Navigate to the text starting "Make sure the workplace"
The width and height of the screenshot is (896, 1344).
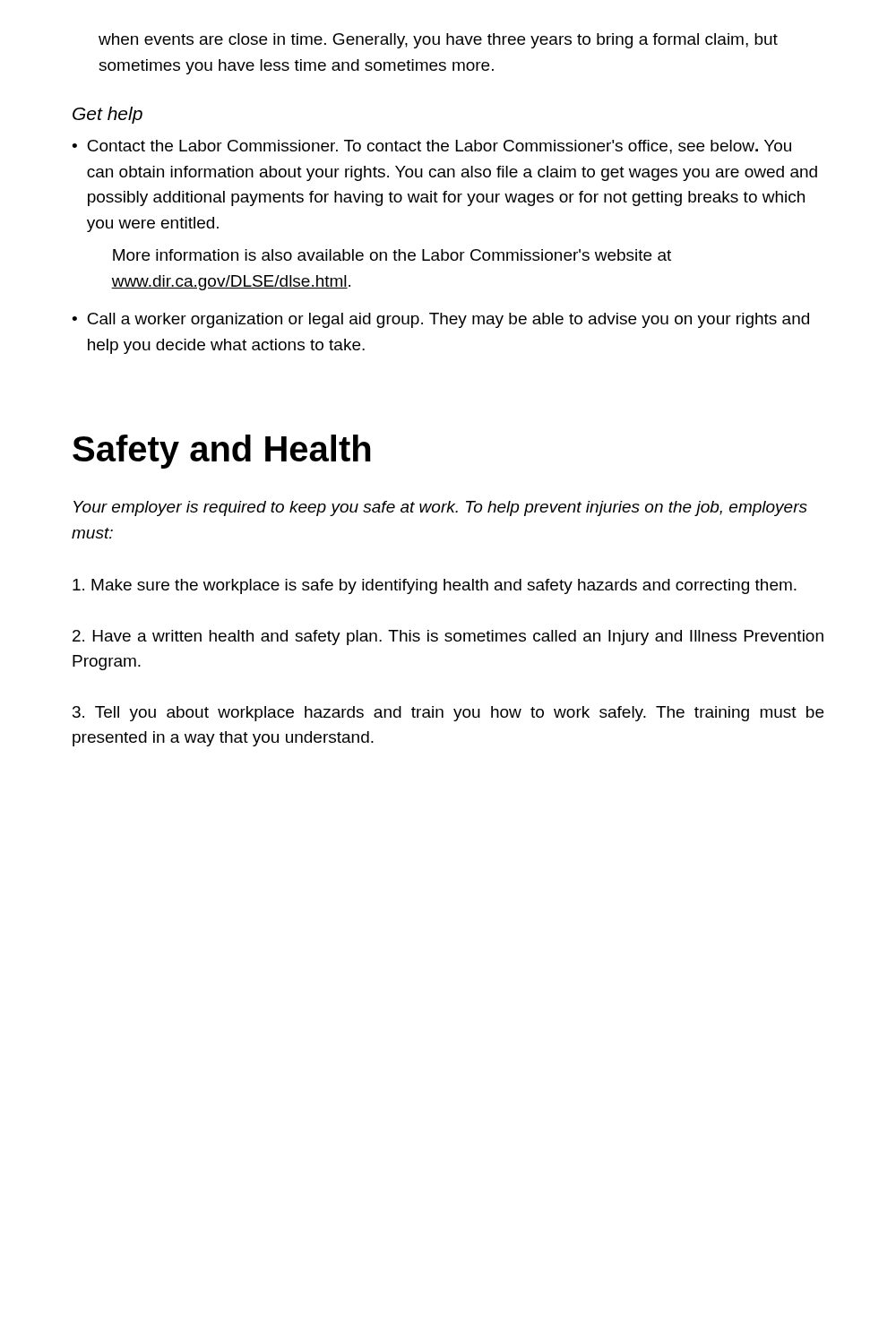coord(435,585)
